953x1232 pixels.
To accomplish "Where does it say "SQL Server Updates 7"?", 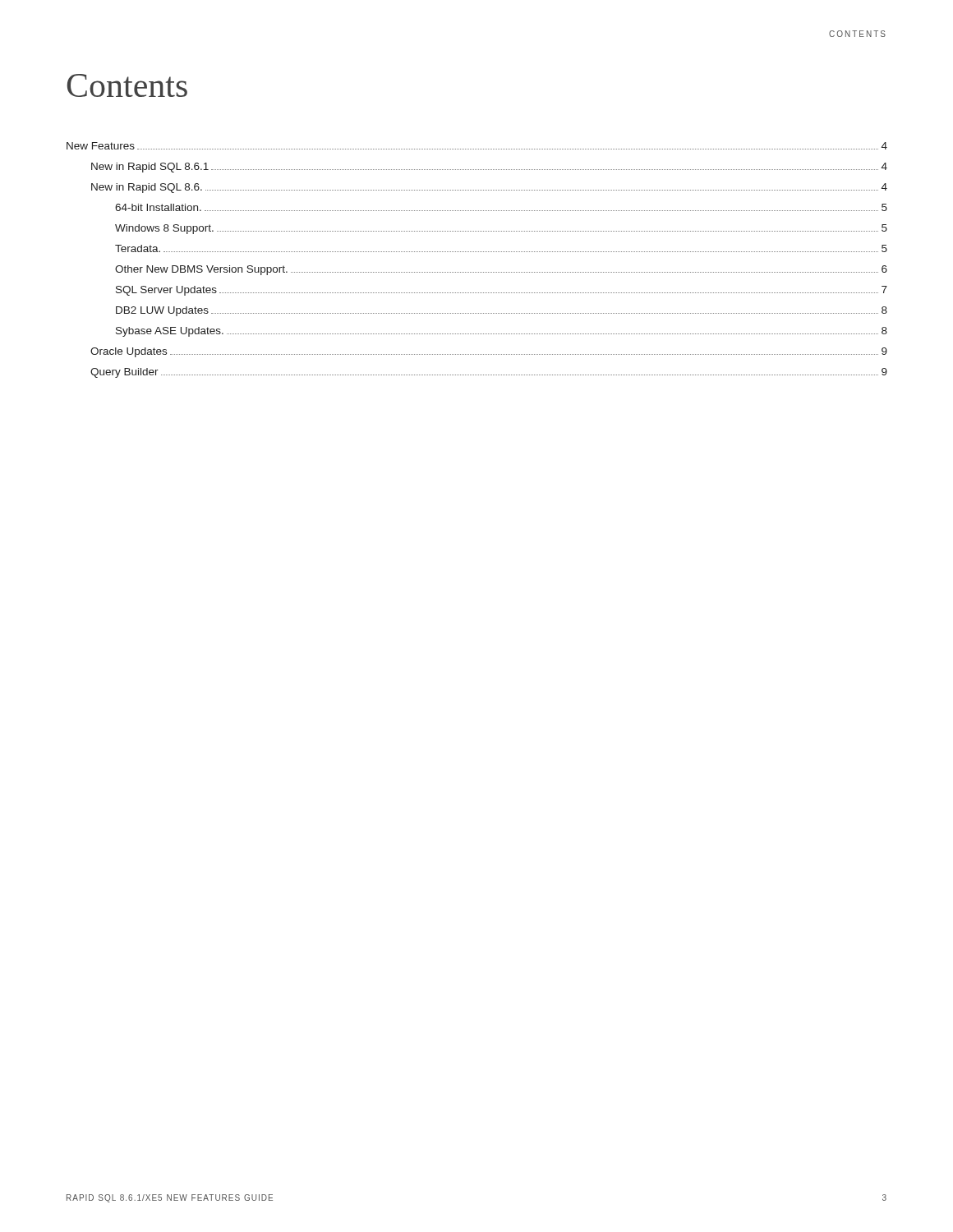I will tap(501, 290).
